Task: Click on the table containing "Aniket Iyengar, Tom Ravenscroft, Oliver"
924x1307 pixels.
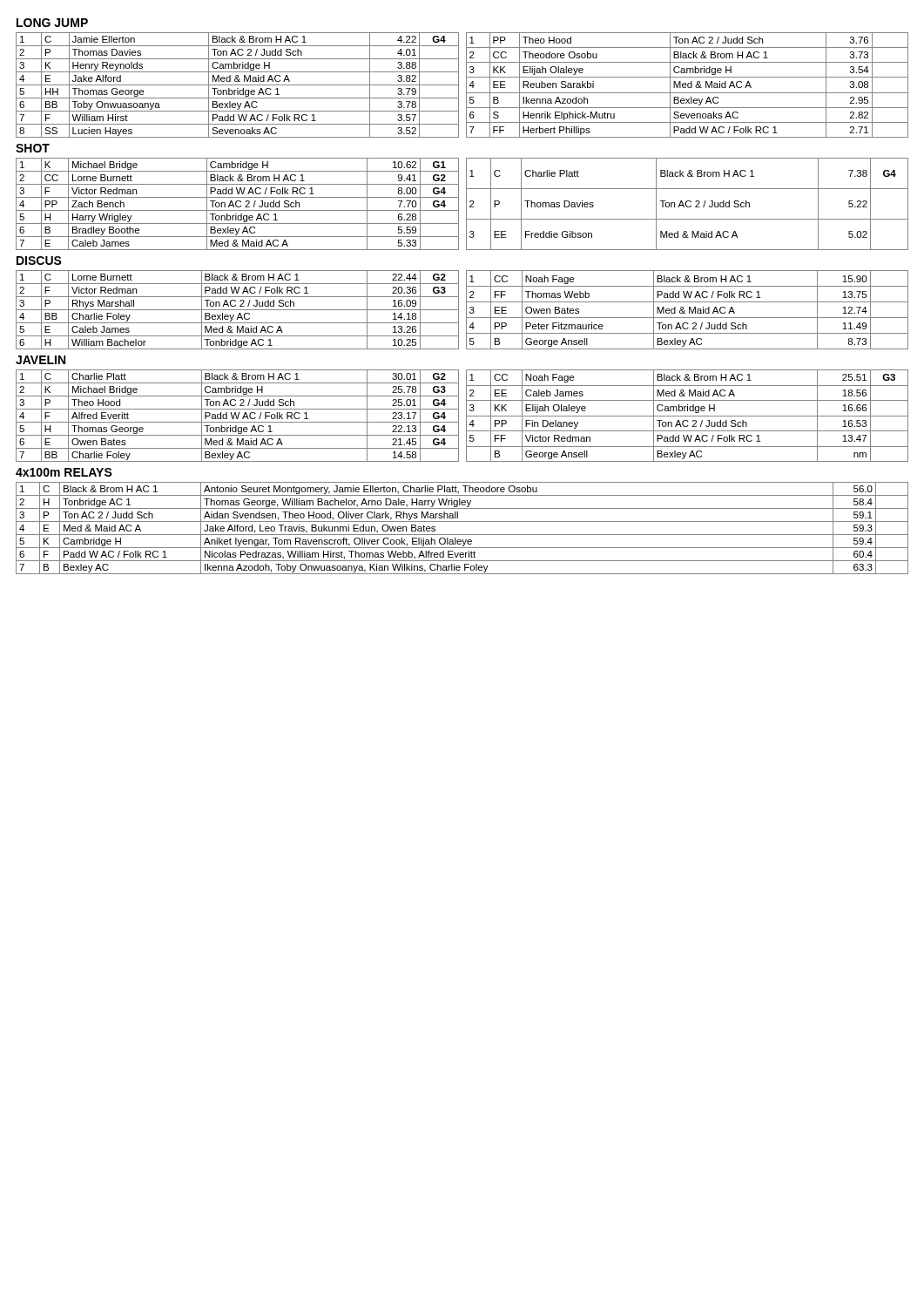Action: pos(462,528)
